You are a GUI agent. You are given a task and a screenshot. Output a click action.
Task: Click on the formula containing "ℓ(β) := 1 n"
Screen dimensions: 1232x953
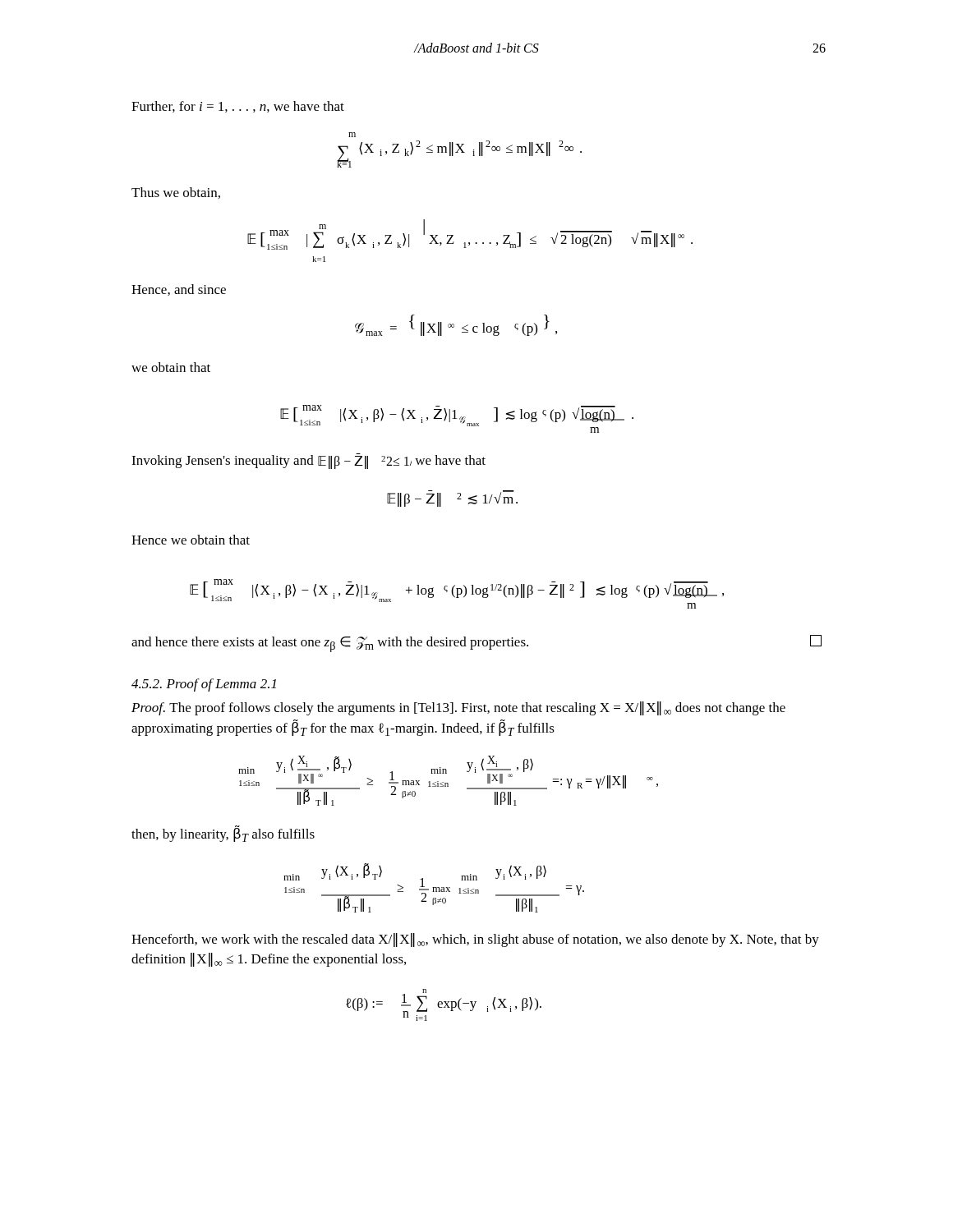pos(476,1003)
